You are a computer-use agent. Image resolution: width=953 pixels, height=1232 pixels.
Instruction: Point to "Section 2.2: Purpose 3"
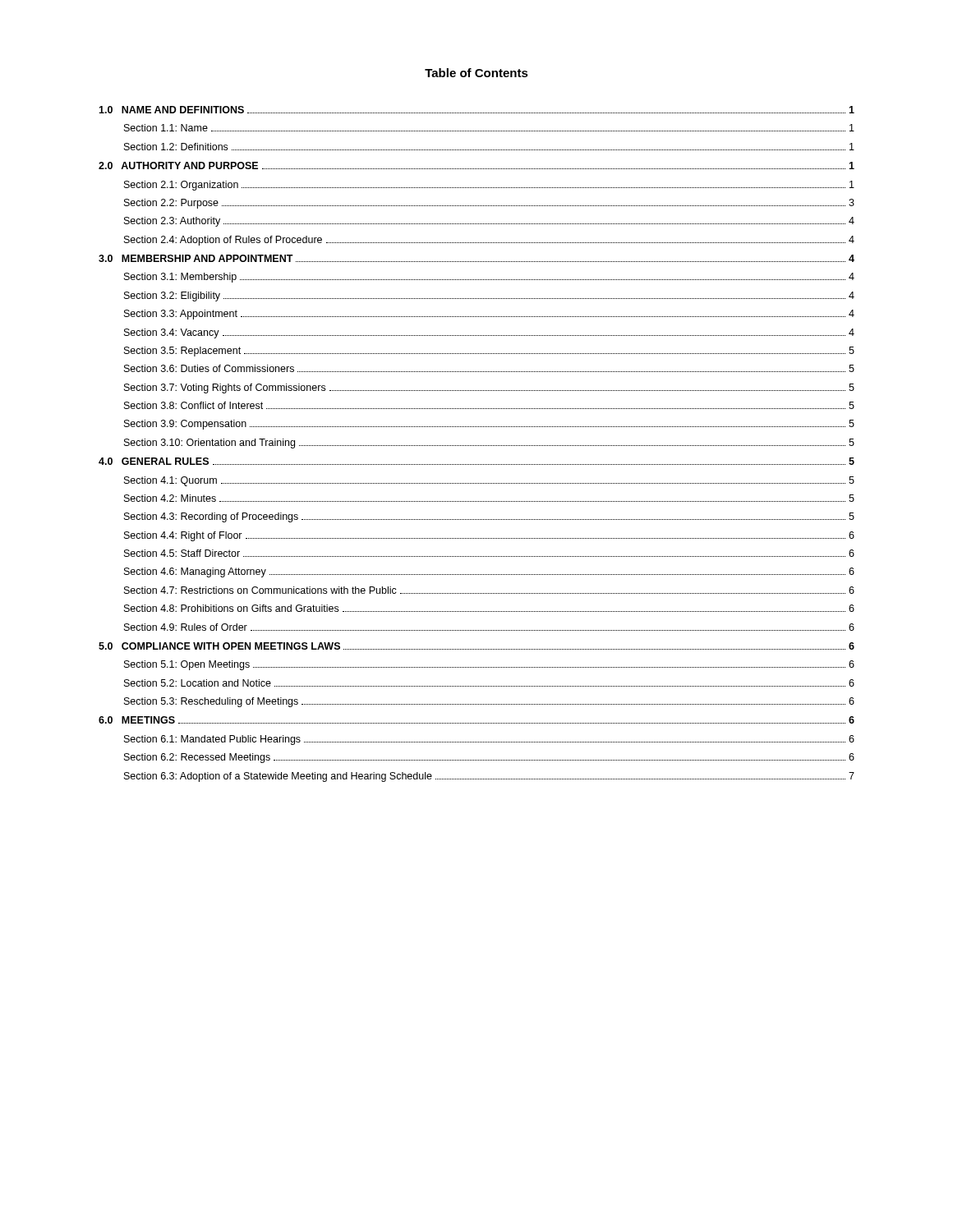489,203
